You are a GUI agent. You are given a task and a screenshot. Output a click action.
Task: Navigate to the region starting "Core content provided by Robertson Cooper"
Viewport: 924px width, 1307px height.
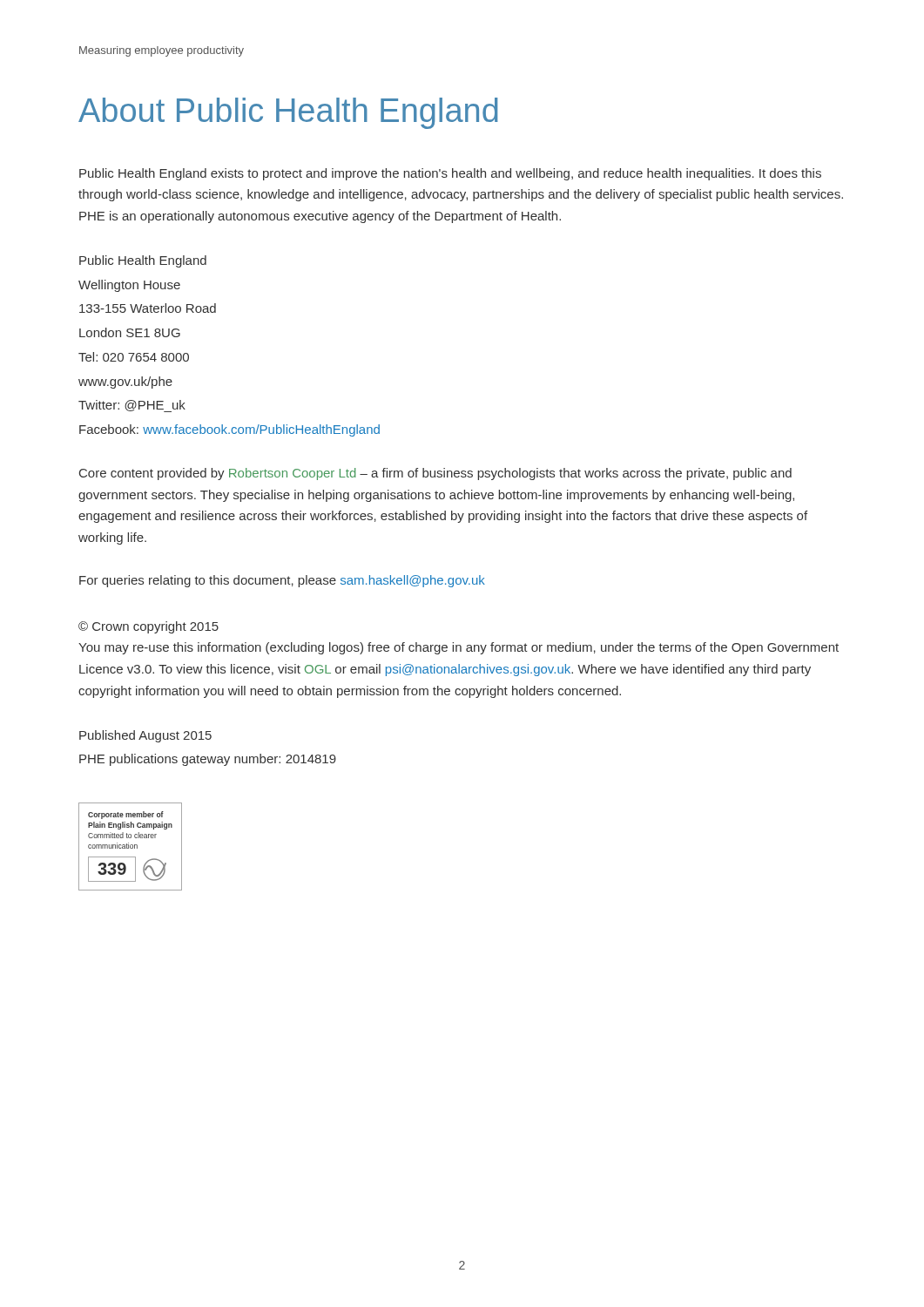(443, 505)
